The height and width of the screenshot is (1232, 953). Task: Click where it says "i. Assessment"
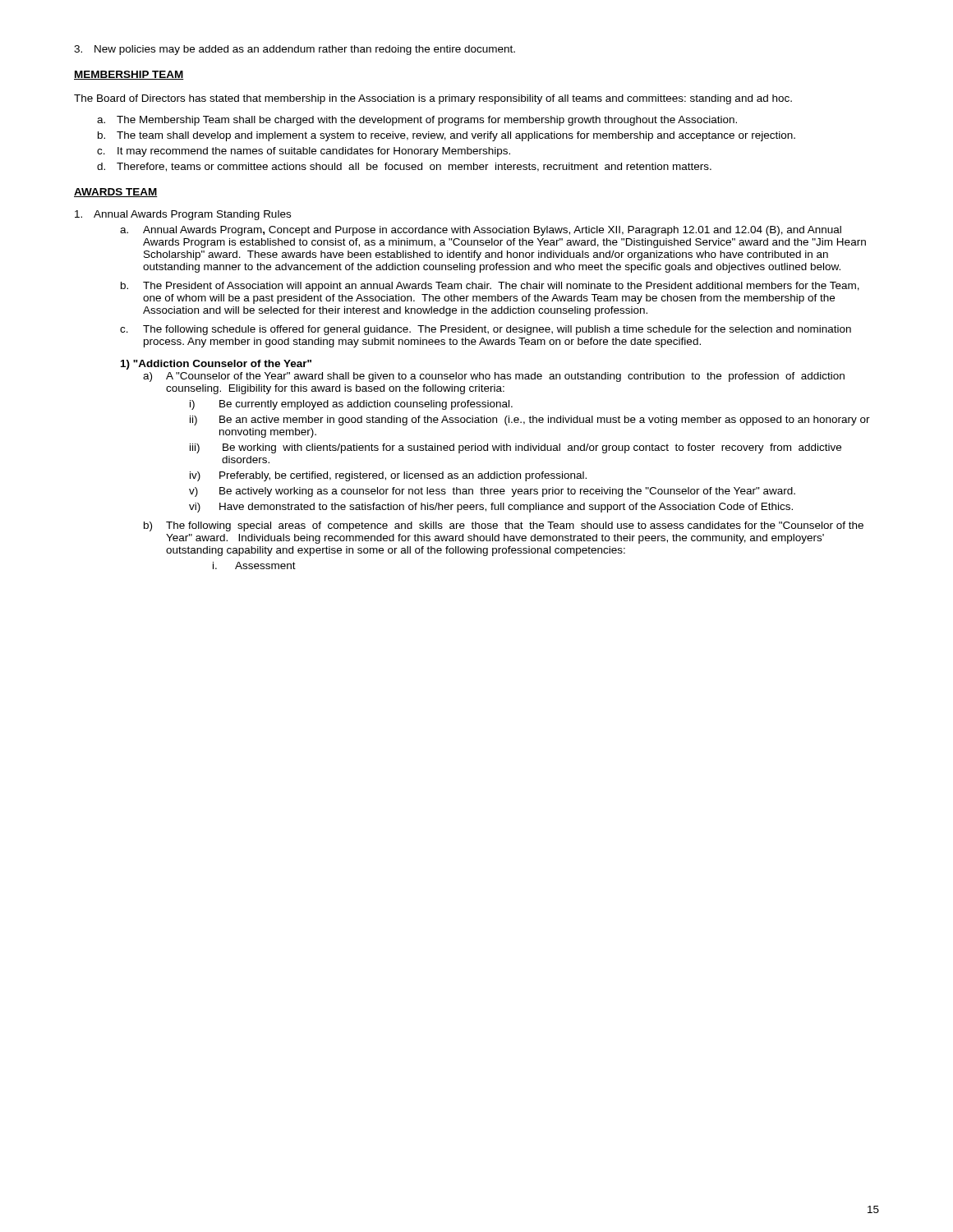tap(254, 565)
